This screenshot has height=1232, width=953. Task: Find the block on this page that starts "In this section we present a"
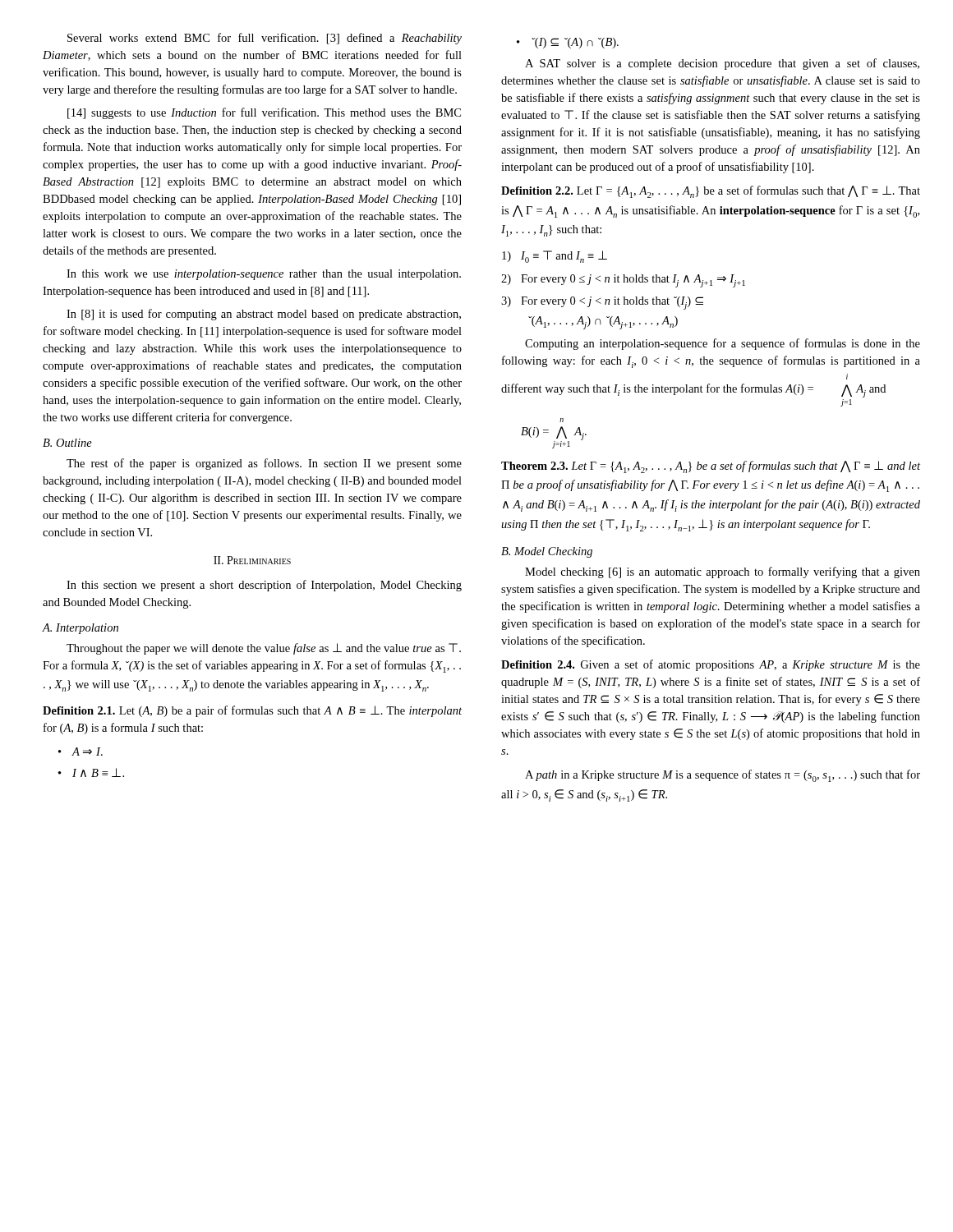click(252, 594)
